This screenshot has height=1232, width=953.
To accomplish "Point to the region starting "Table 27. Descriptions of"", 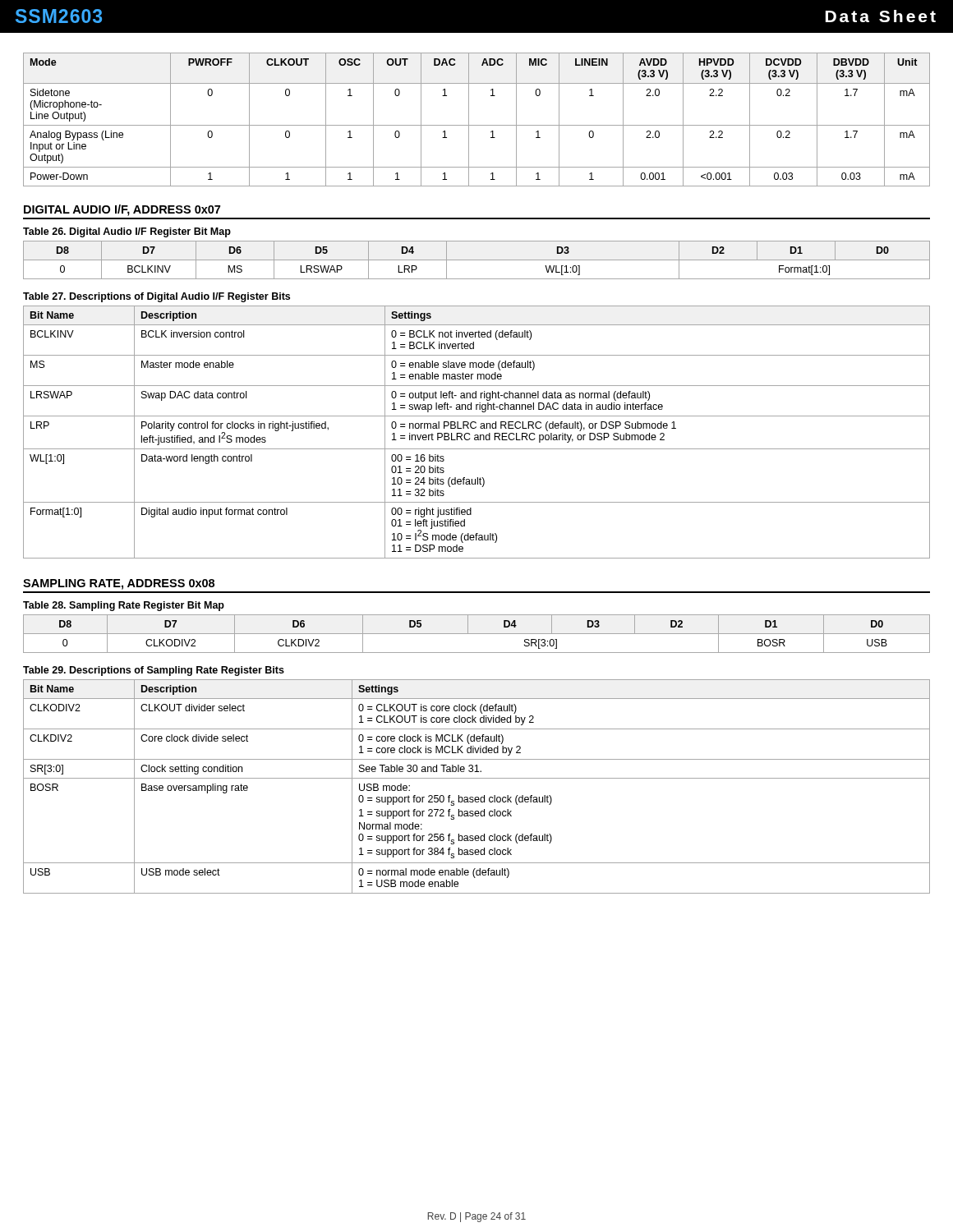I will tap(157, 296).
